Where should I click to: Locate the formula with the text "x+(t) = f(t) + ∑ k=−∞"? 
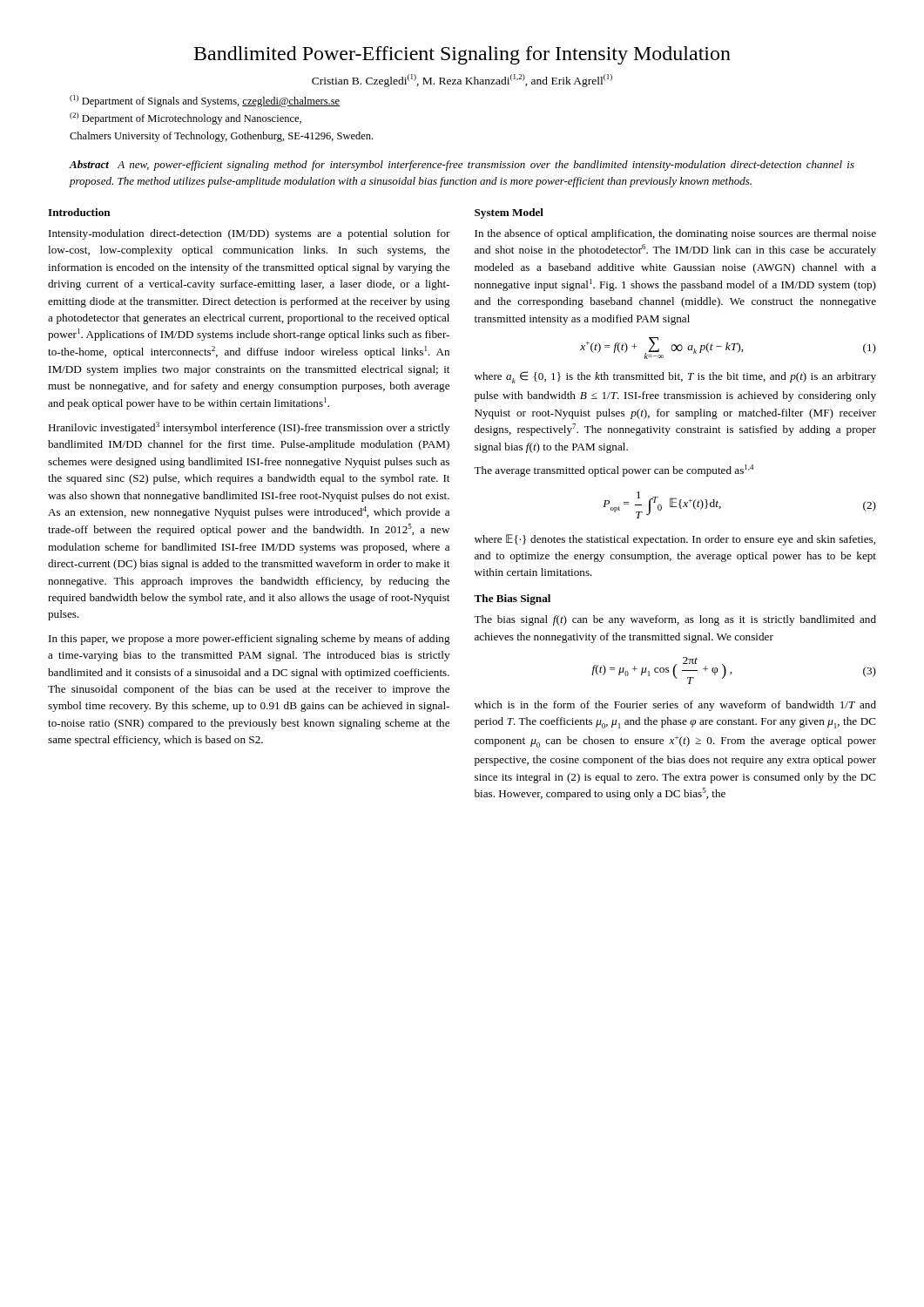point(675,347)
